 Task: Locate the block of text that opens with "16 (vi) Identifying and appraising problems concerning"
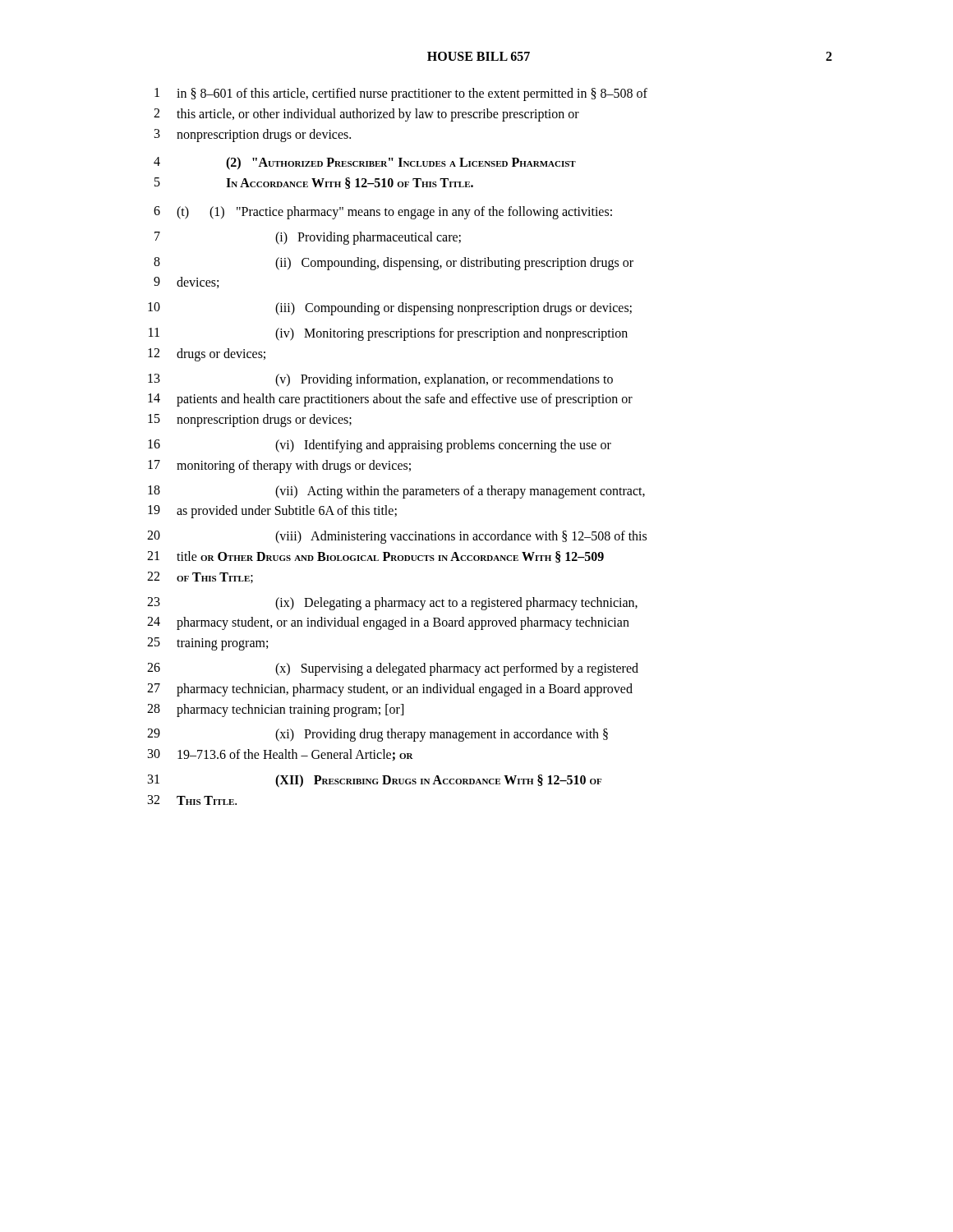[x=493, y=456]
